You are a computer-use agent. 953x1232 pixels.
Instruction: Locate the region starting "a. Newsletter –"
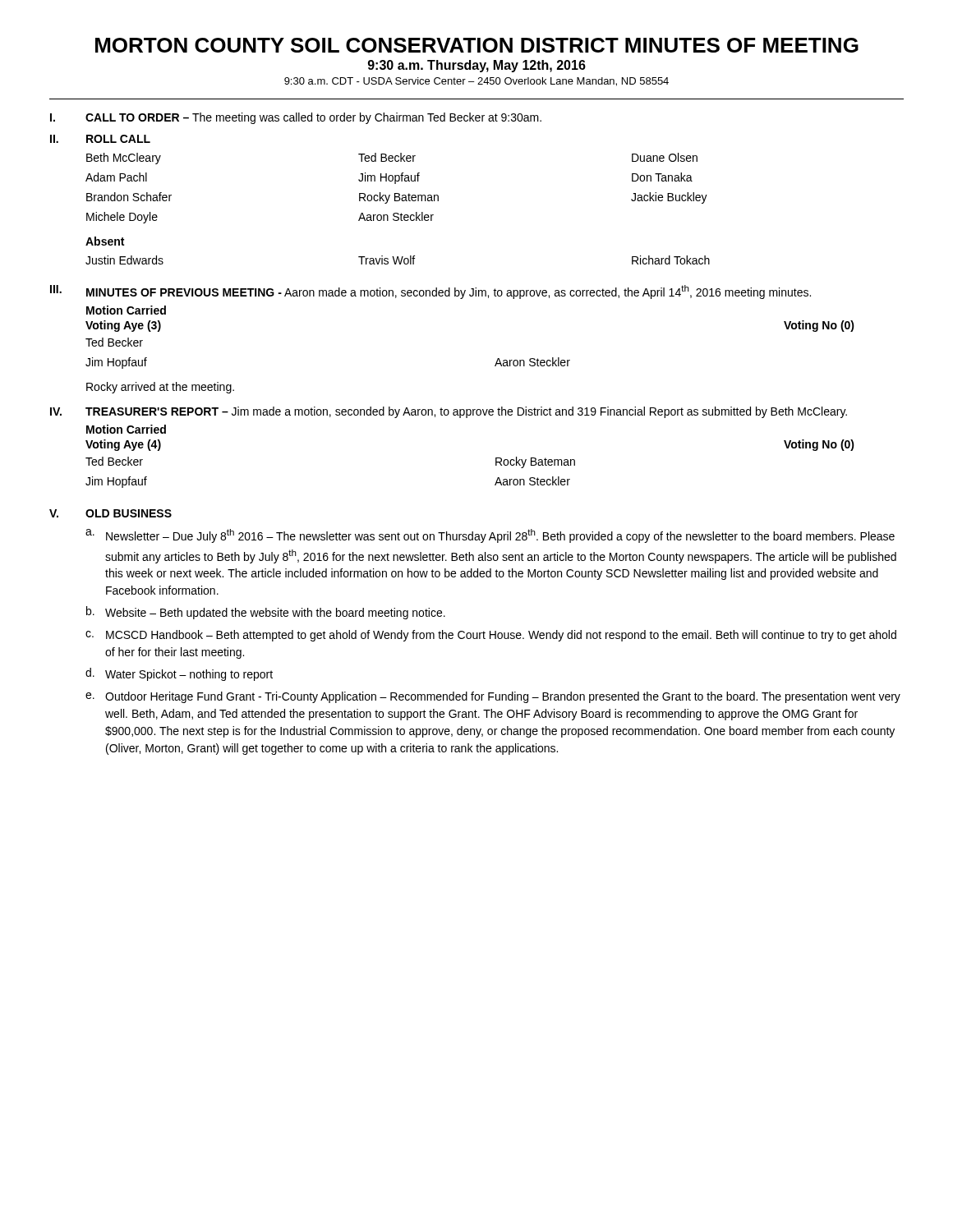[x=495, y=562]
